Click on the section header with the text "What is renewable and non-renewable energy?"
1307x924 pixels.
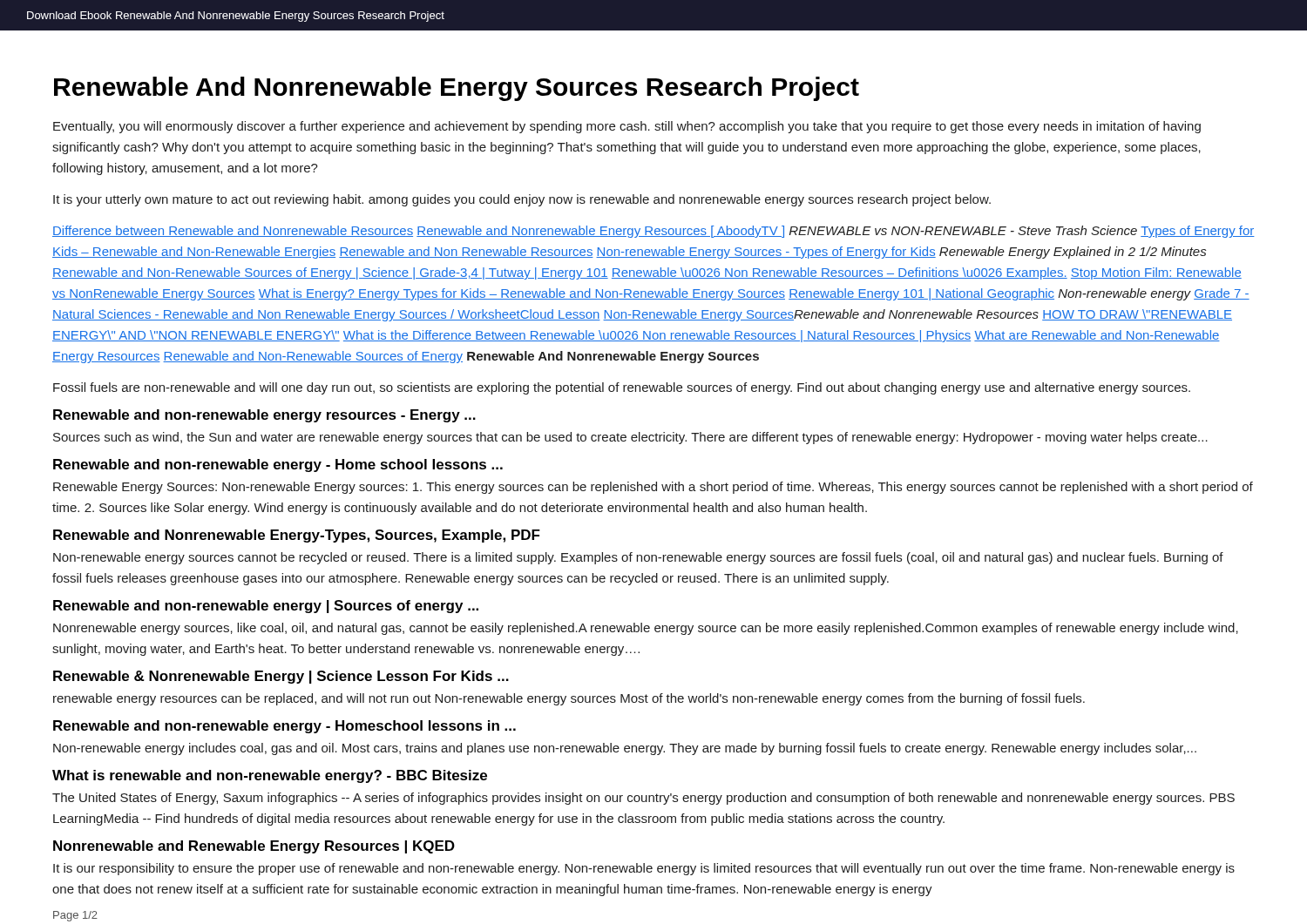tap(270, 776)
